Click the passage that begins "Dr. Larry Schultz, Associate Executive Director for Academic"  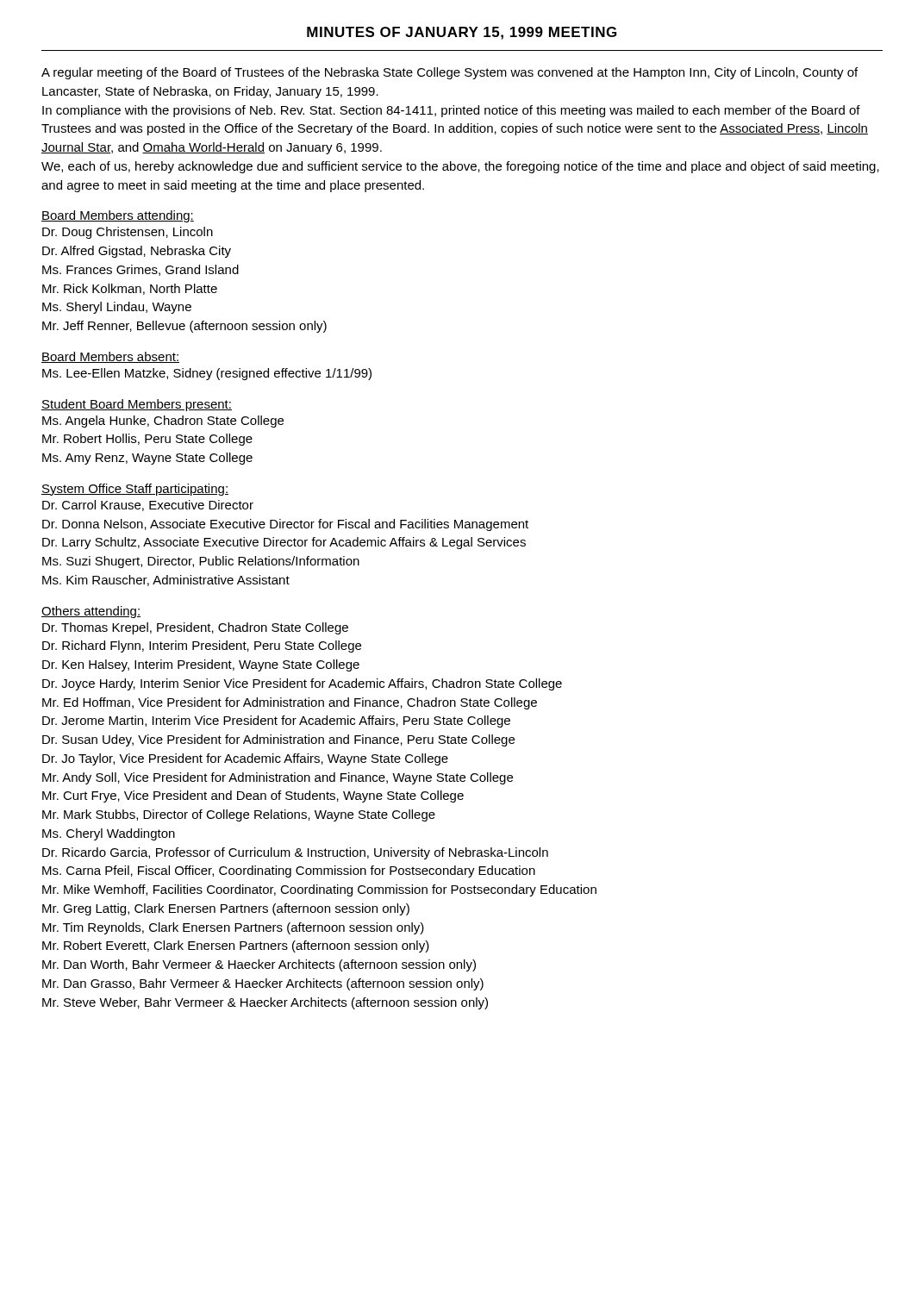pyautogui.click(x=284, y=542)
